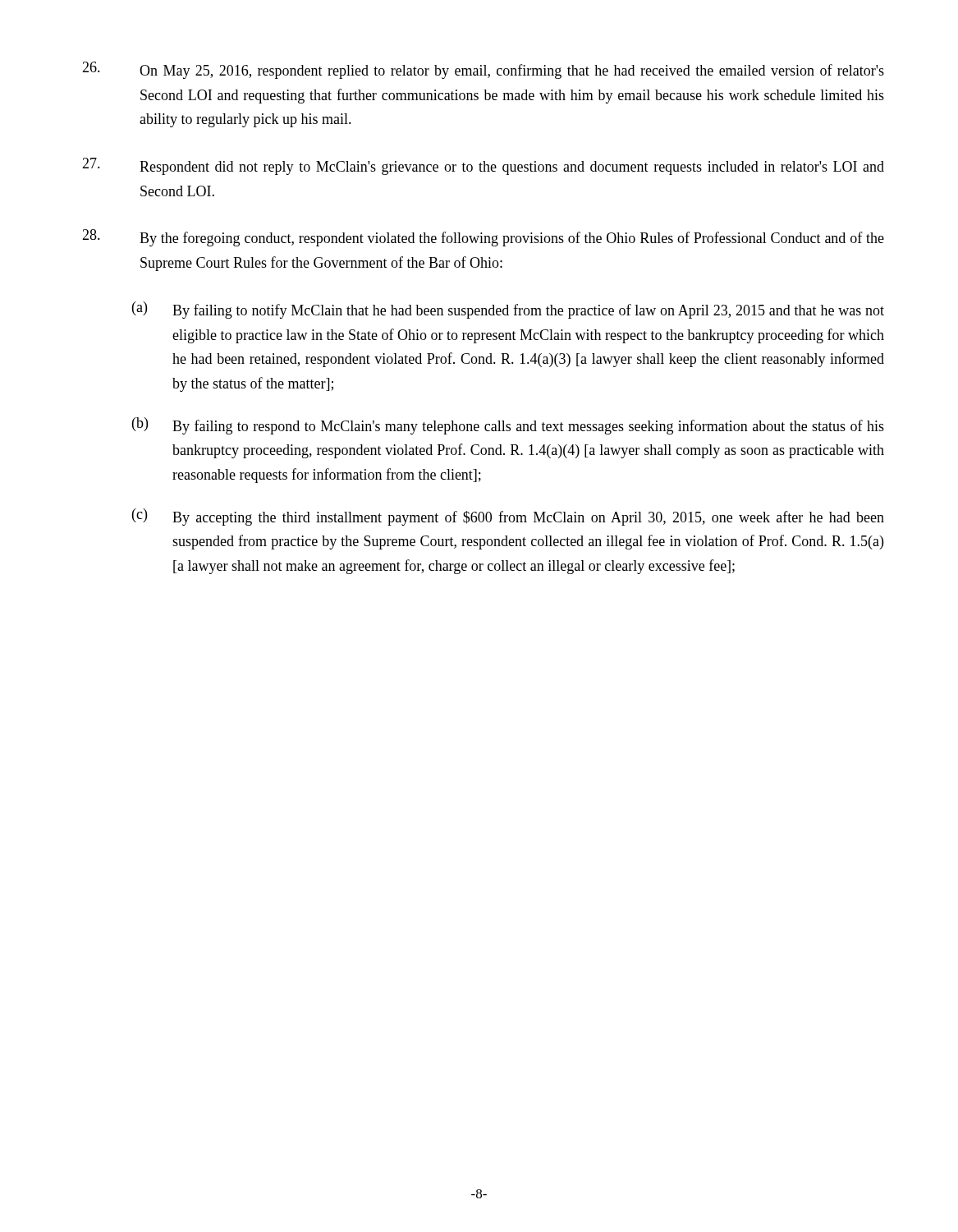The height and width of the screenshot is (1232, 958).
Task: Where is the passage that starts "(a) By failing to notify McClain that"?
Action: 508,348
